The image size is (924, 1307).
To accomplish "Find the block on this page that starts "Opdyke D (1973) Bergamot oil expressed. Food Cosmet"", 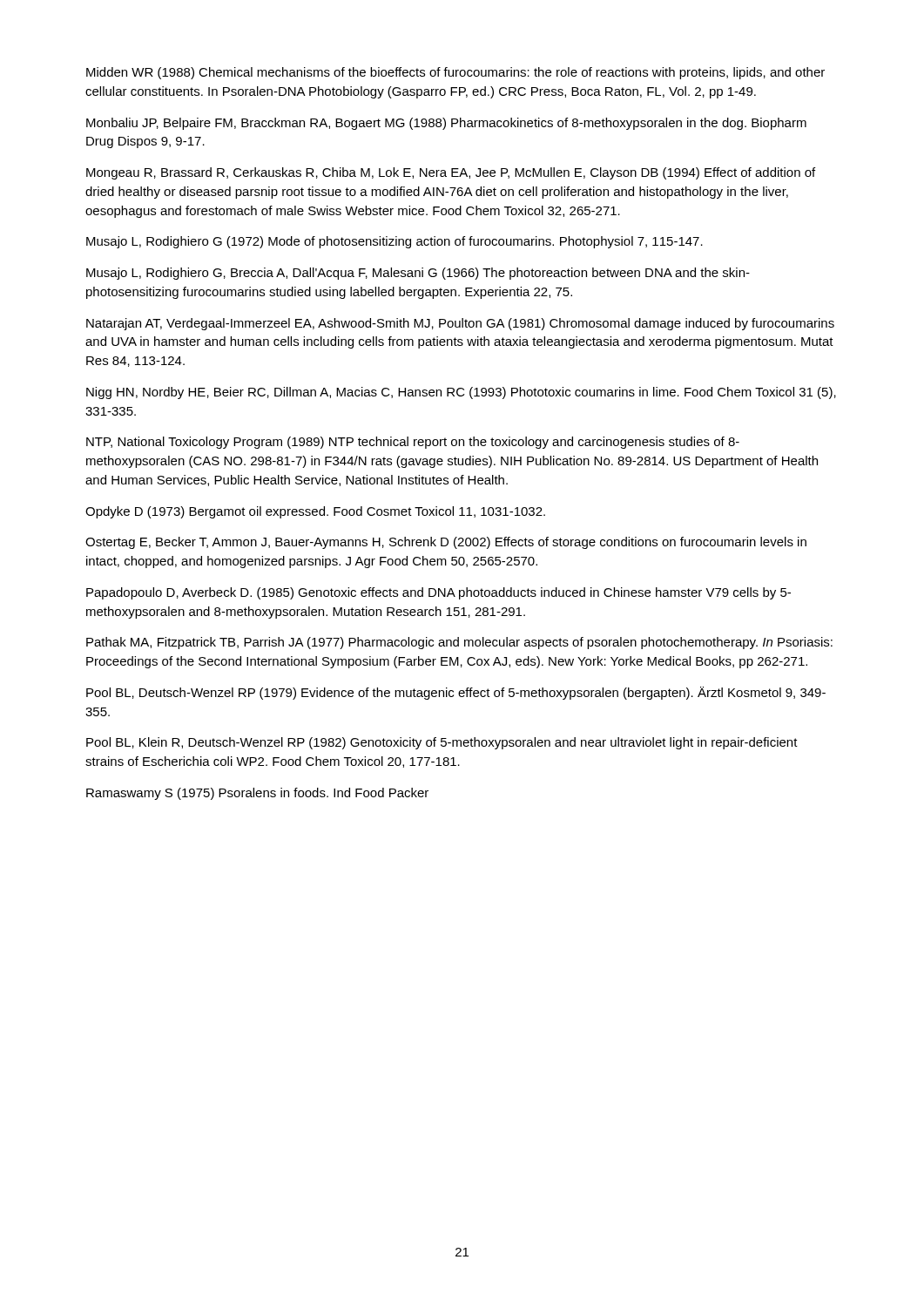I will coord(316,511).
